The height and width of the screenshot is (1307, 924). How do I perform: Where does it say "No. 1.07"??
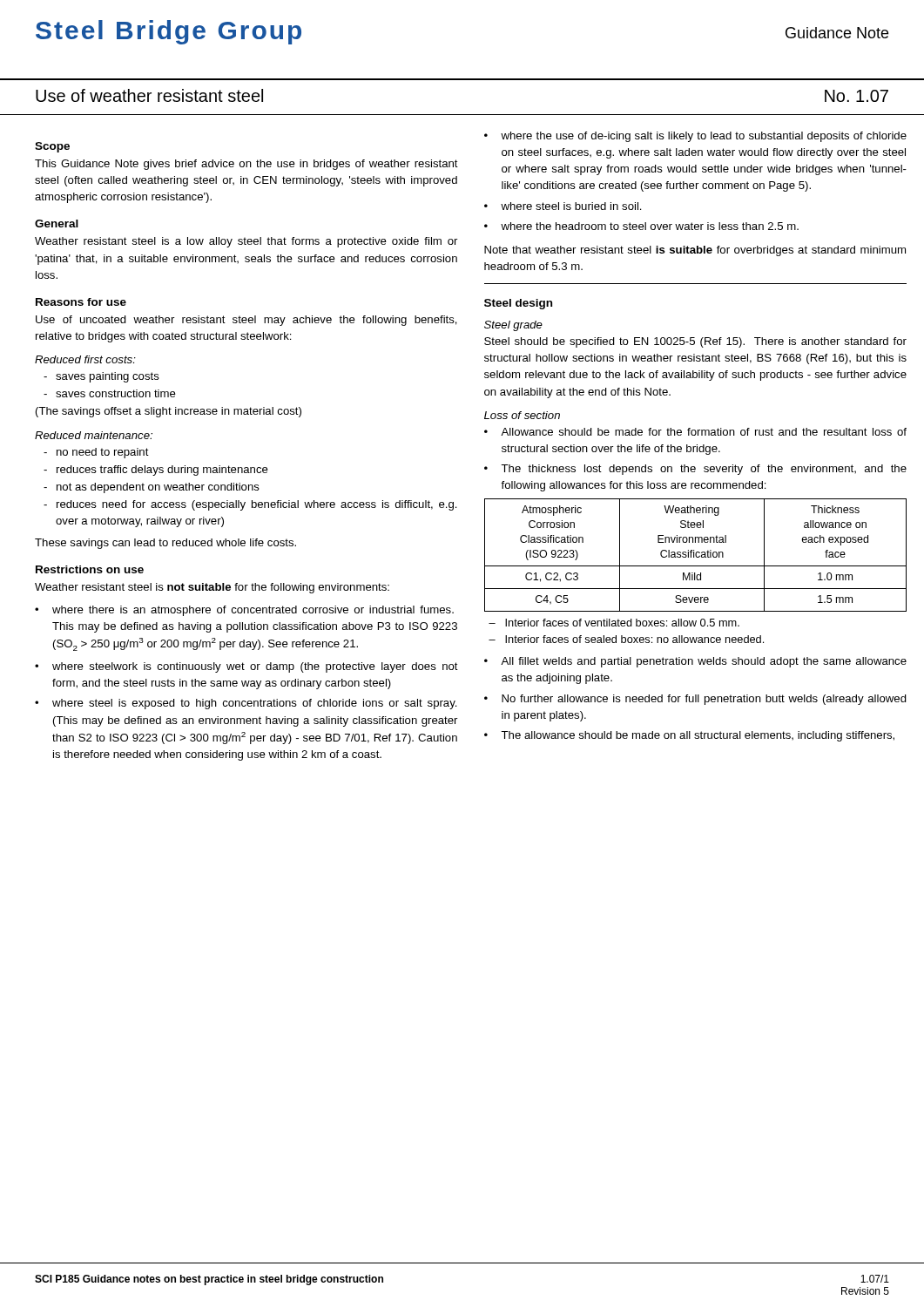point(856,96)
